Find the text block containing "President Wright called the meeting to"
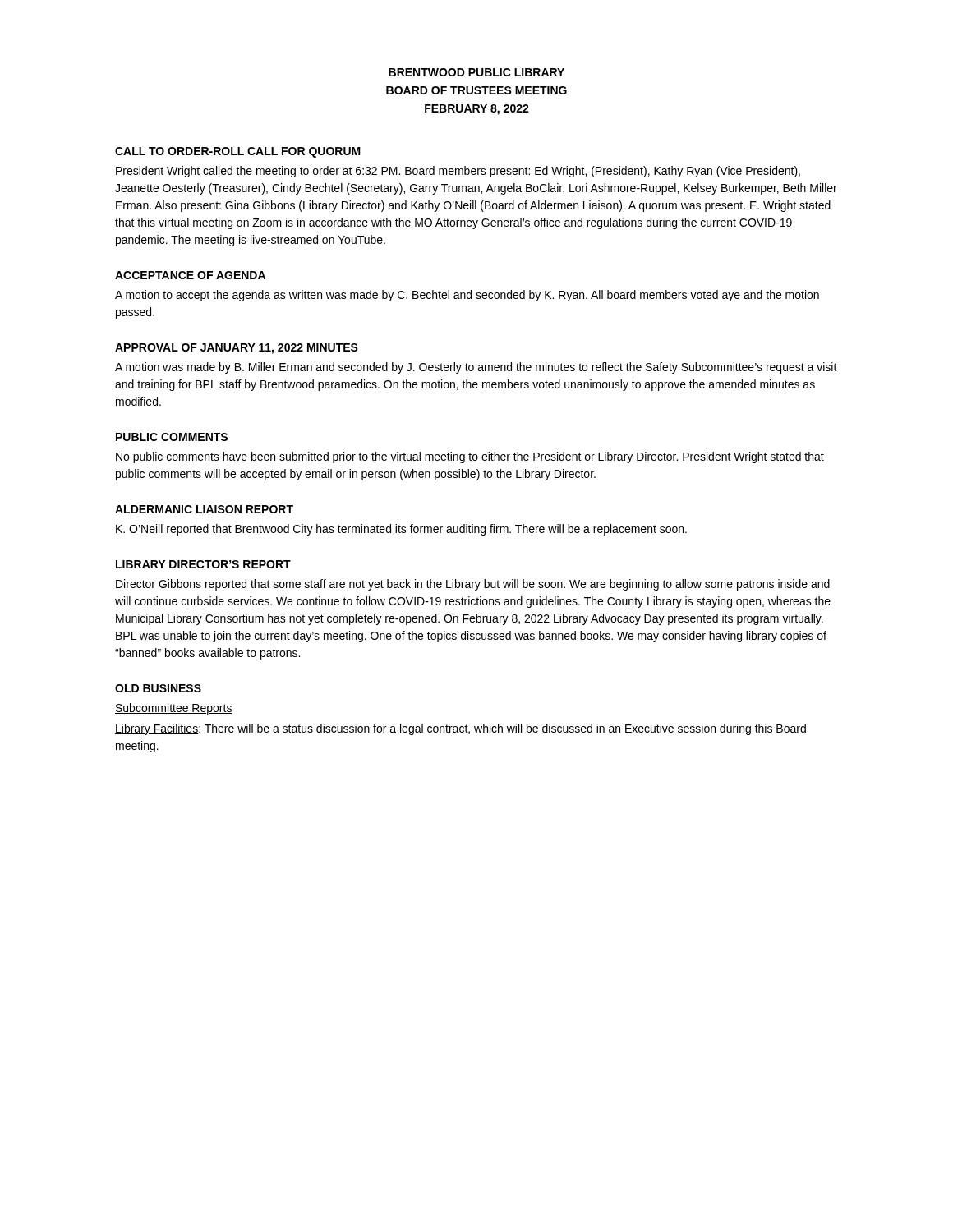 tap(476, 205)
